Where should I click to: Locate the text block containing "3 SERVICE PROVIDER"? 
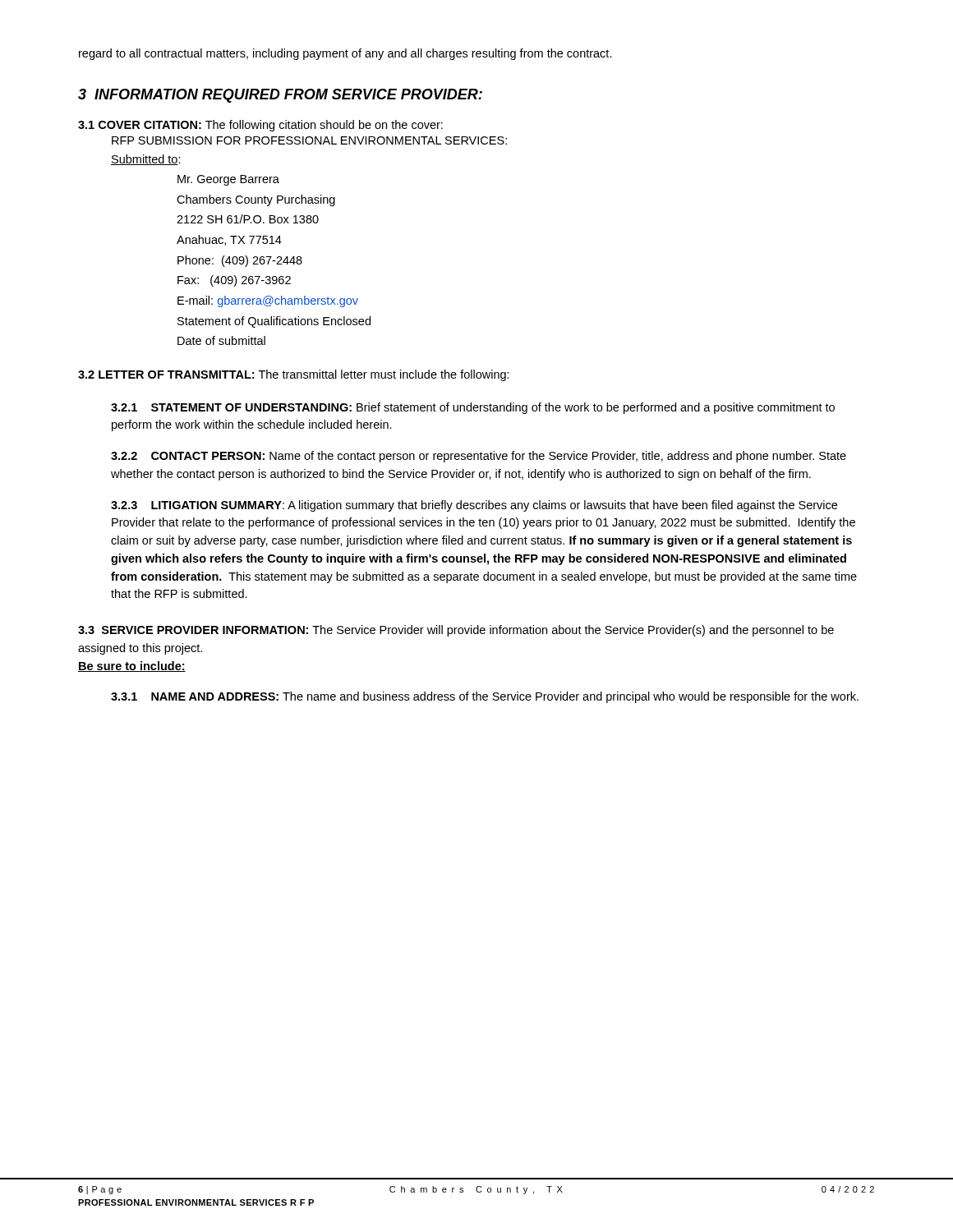pyautogui.click(x=456, y=631)
